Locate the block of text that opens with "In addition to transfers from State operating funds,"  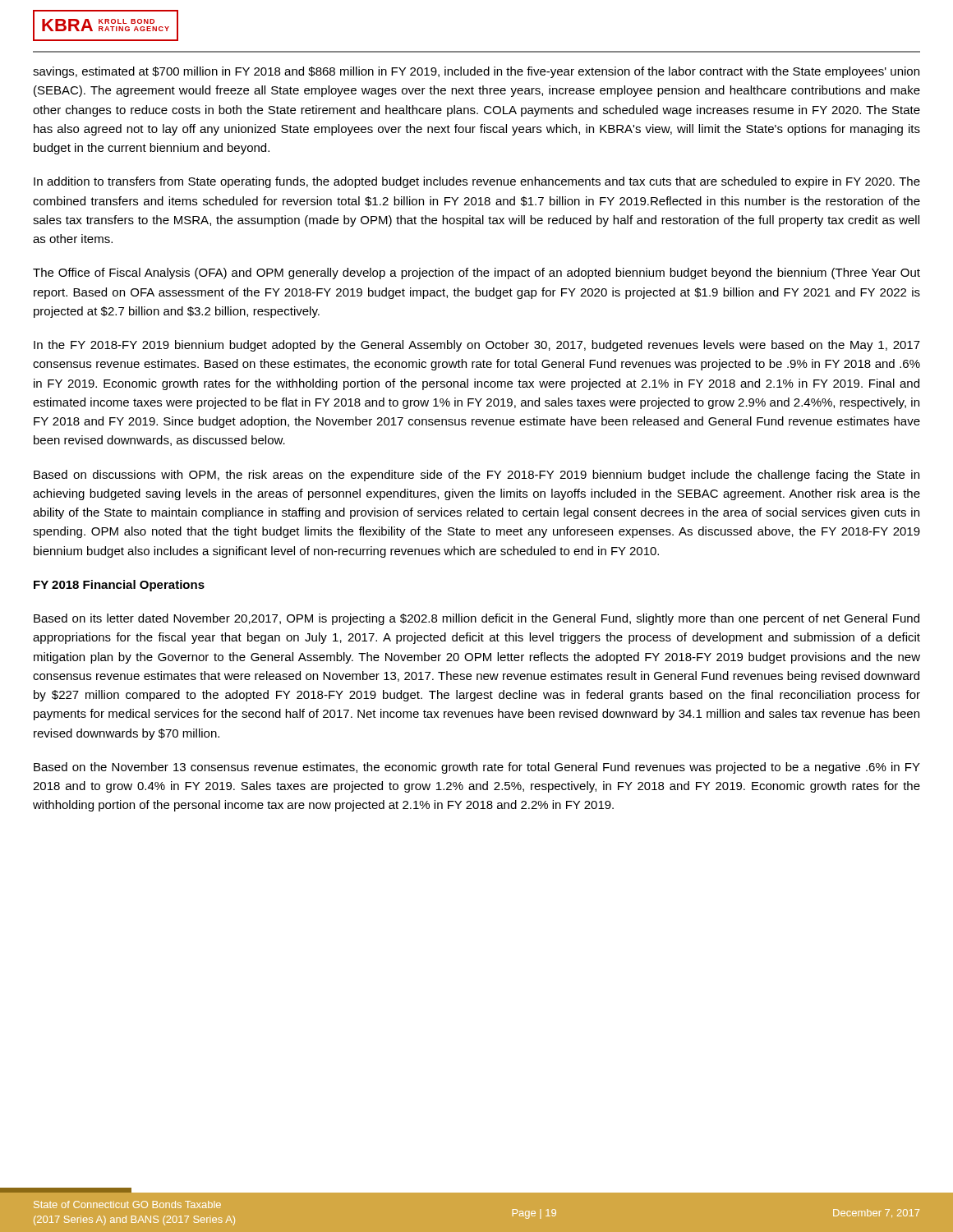(x=476, y=210)
